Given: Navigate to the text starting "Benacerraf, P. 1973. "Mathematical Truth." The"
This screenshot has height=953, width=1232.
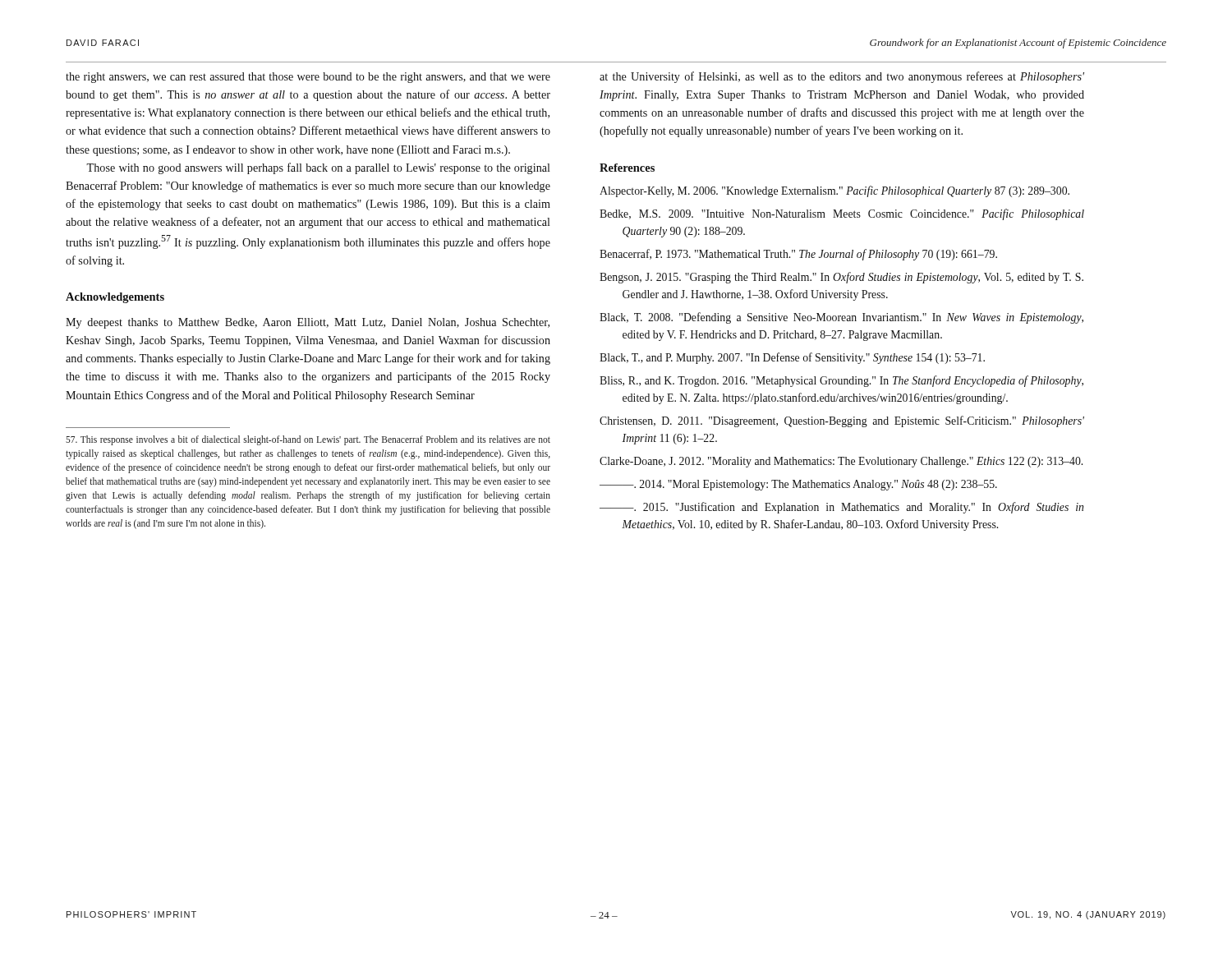Looking at the screenshot, I should pyautogui.click(x=799, y=254).
